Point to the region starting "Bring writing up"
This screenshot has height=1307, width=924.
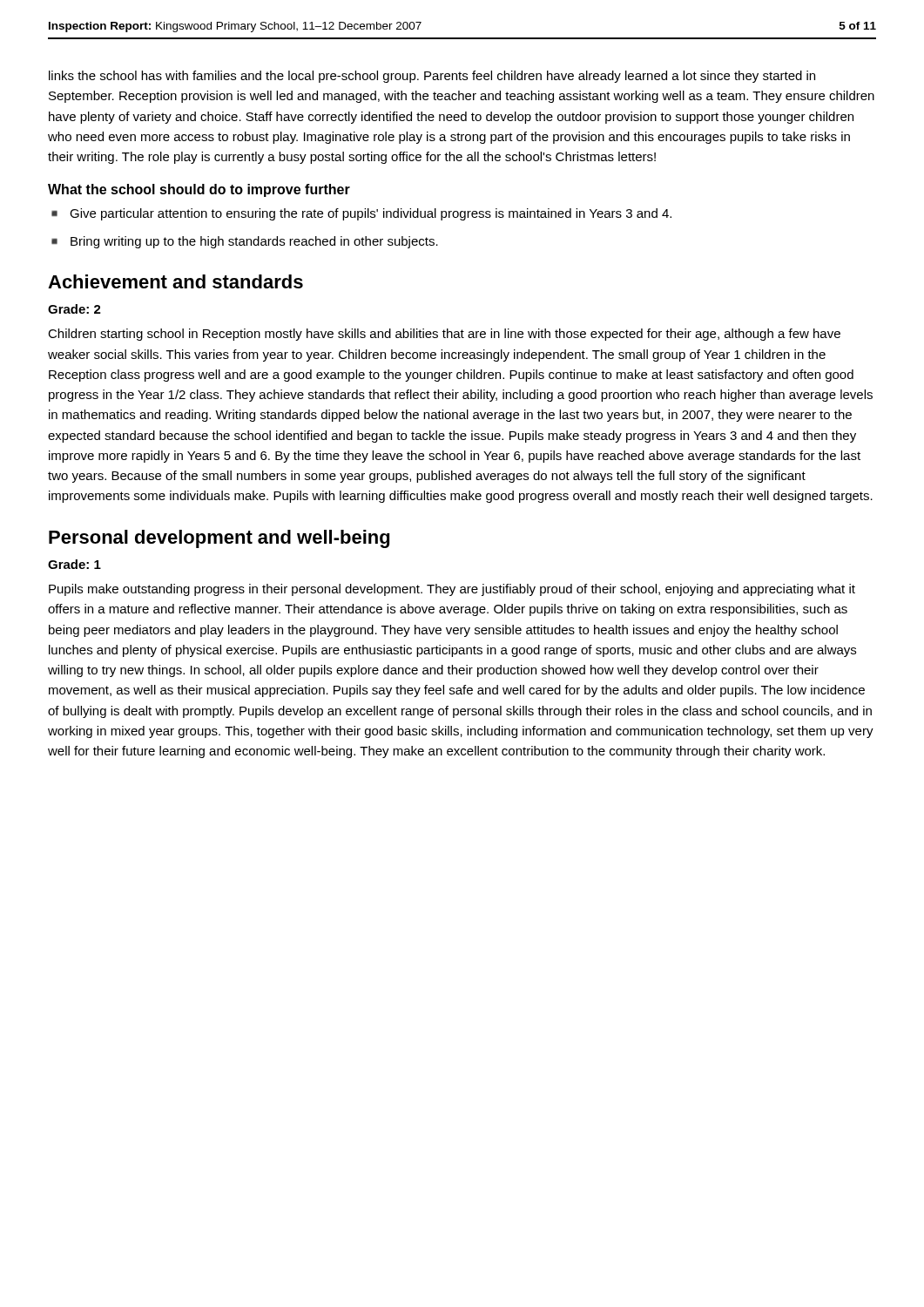tap(254, 240)
